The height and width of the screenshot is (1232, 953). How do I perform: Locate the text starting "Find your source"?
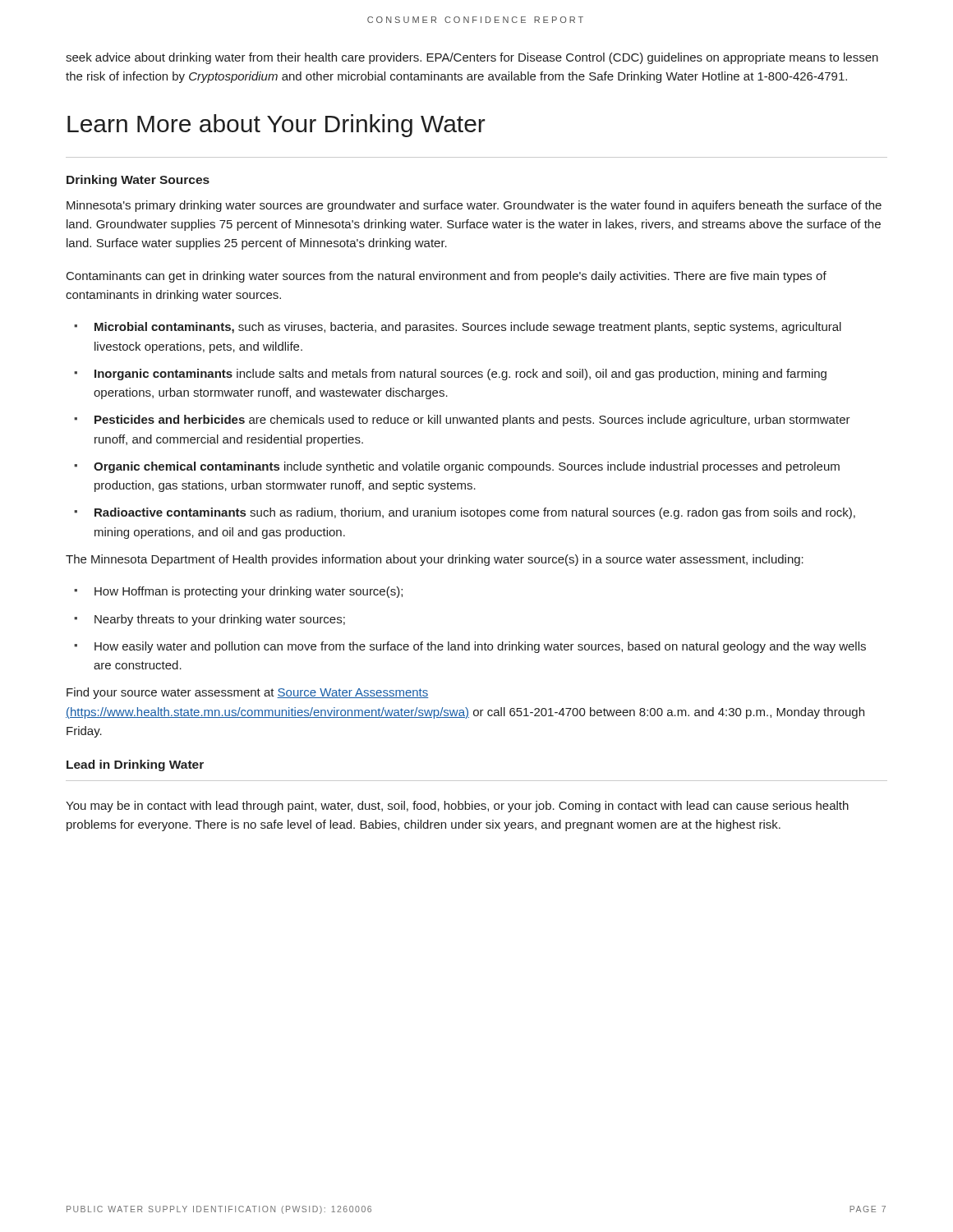point(465,711)
